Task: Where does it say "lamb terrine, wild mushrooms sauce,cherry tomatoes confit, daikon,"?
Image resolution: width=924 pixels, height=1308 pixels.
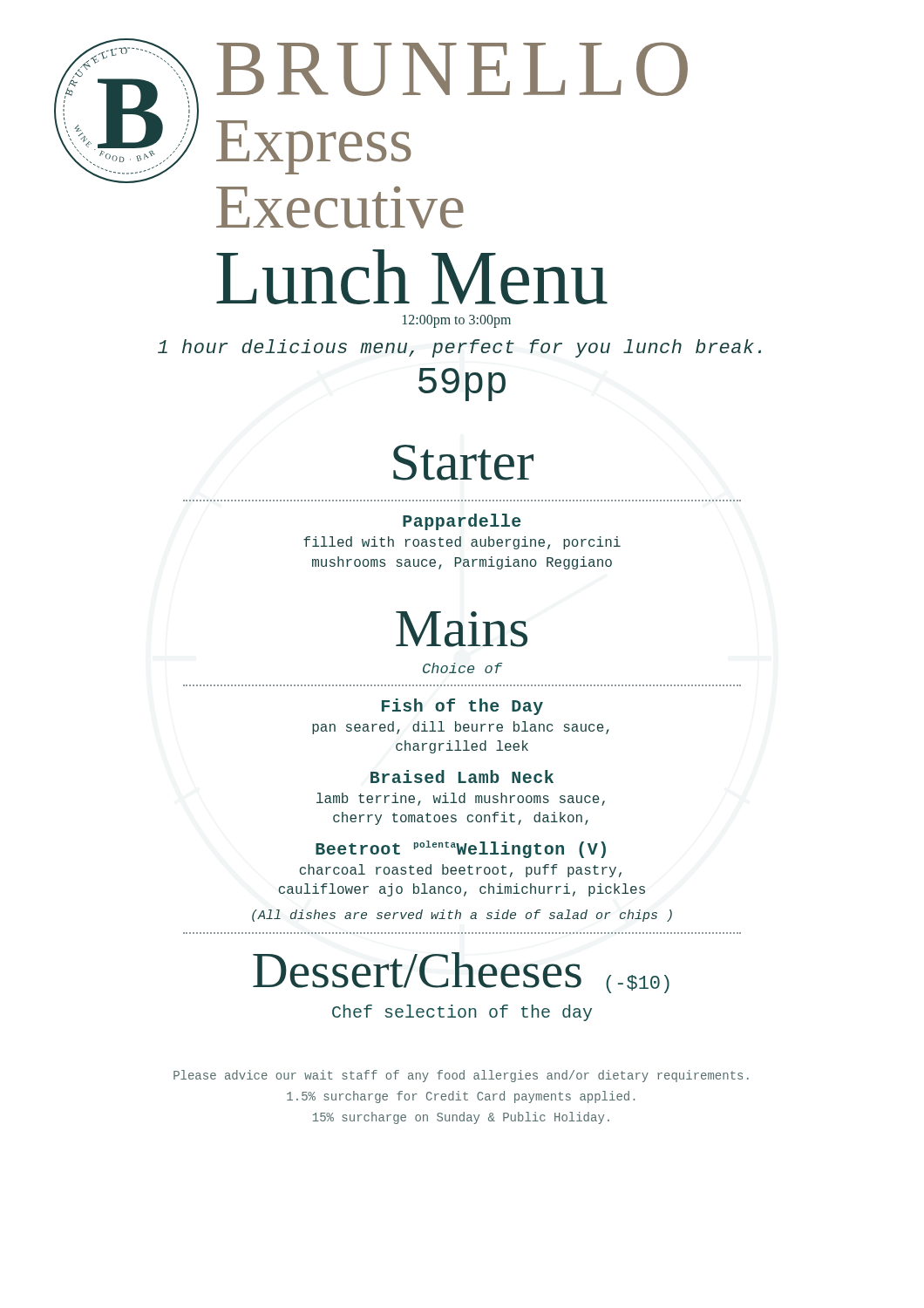Action: pyautogui.click(x=462, y=809)
